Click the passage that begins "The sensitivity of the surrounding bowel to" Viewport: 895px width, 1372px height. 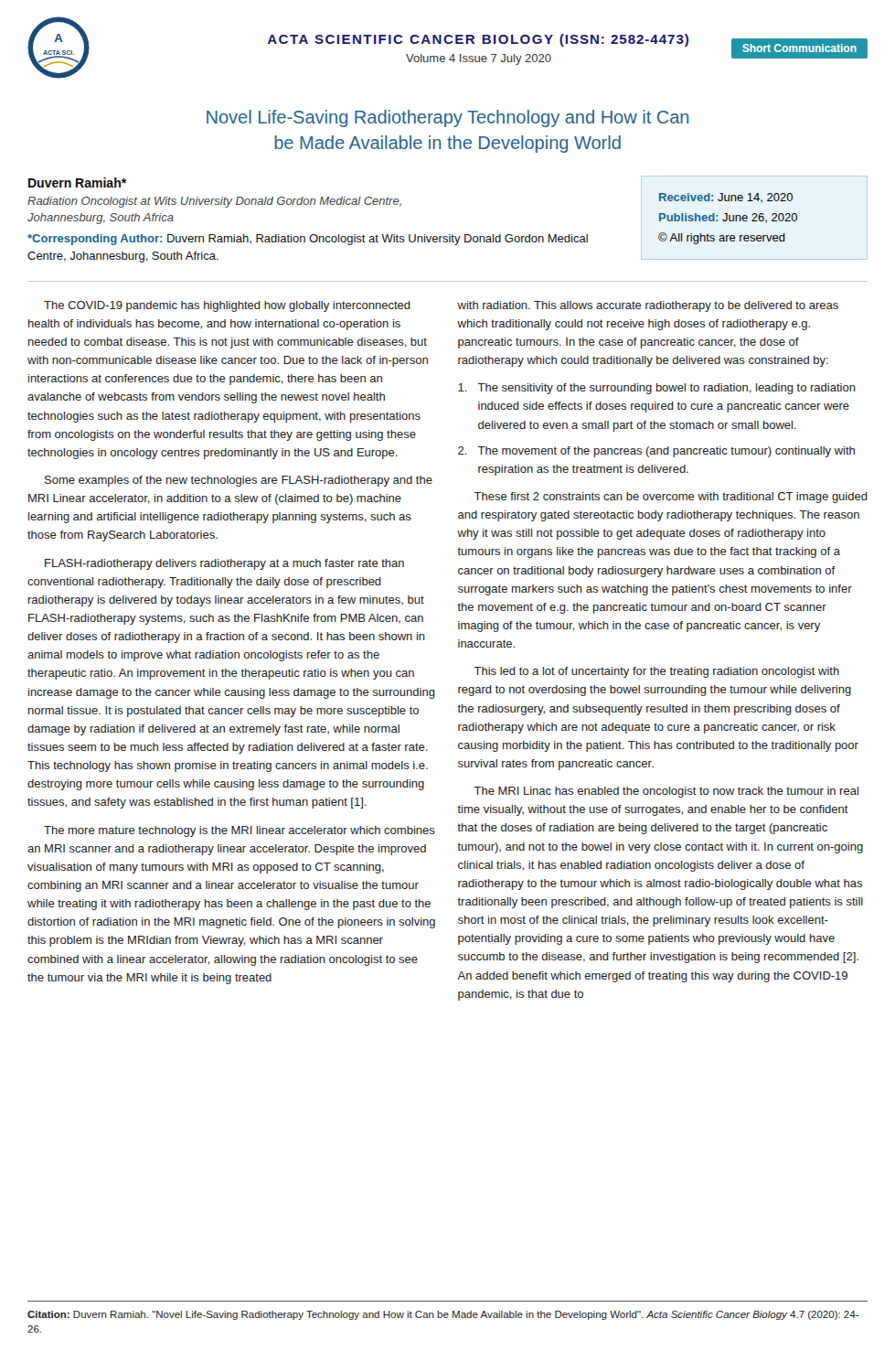click(663, 407)
